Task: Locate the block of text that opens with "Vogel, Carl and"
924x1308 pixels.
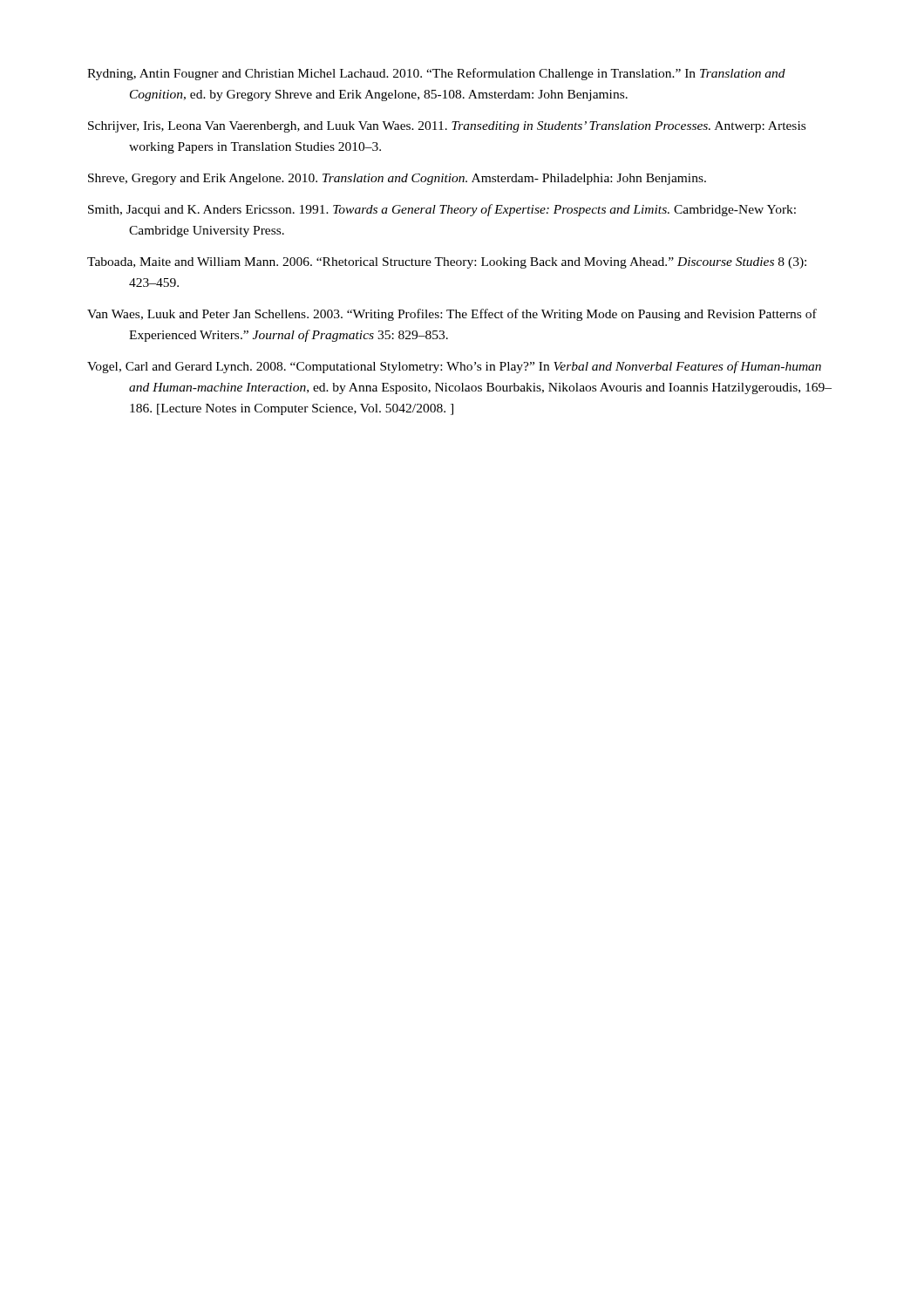Action: pos(459,387)
